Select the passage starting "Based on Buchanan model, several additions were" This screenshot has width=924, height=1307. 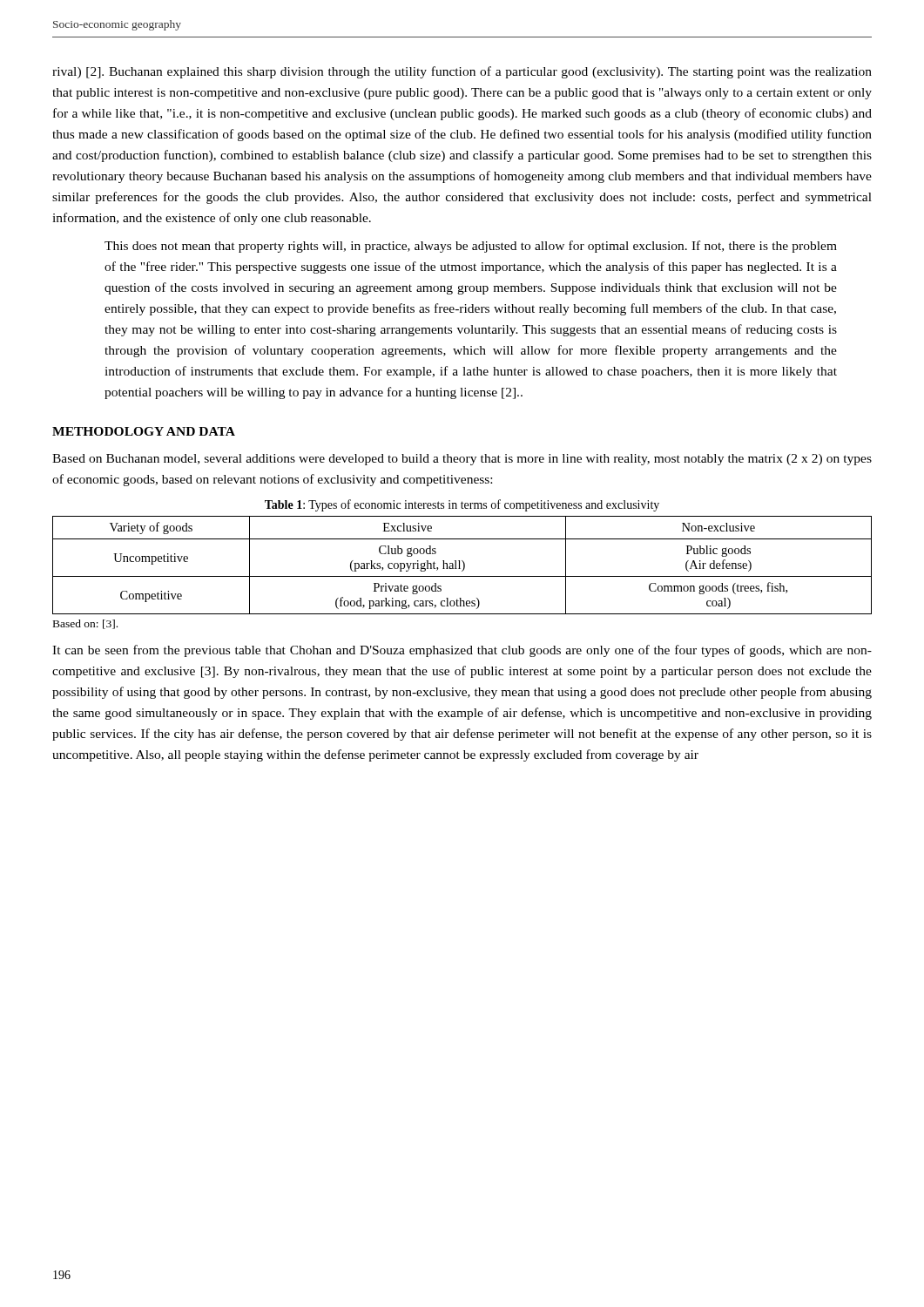(462, 469)
